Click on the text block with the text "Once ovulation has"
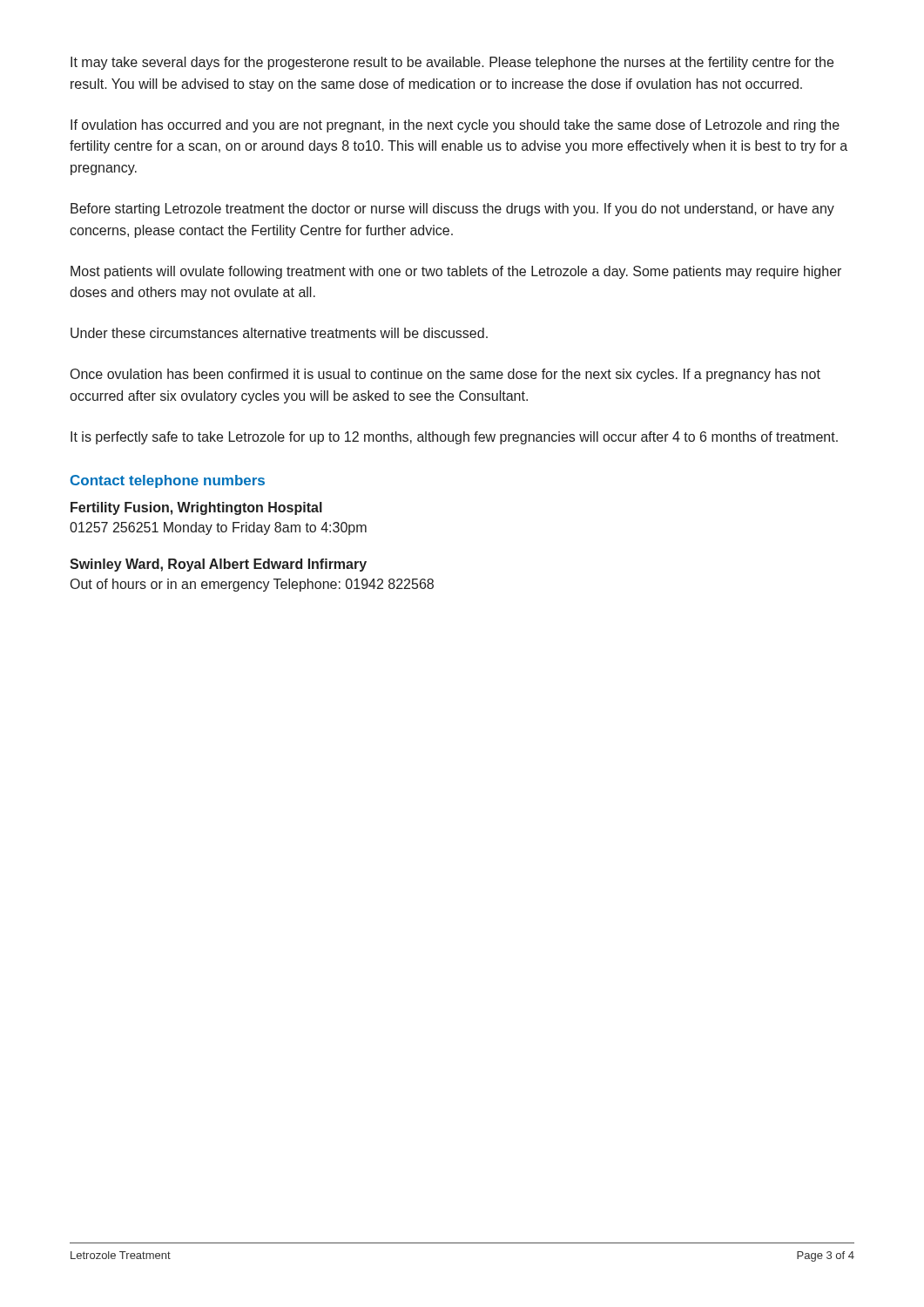924x1307 pixels. [445, 385]
